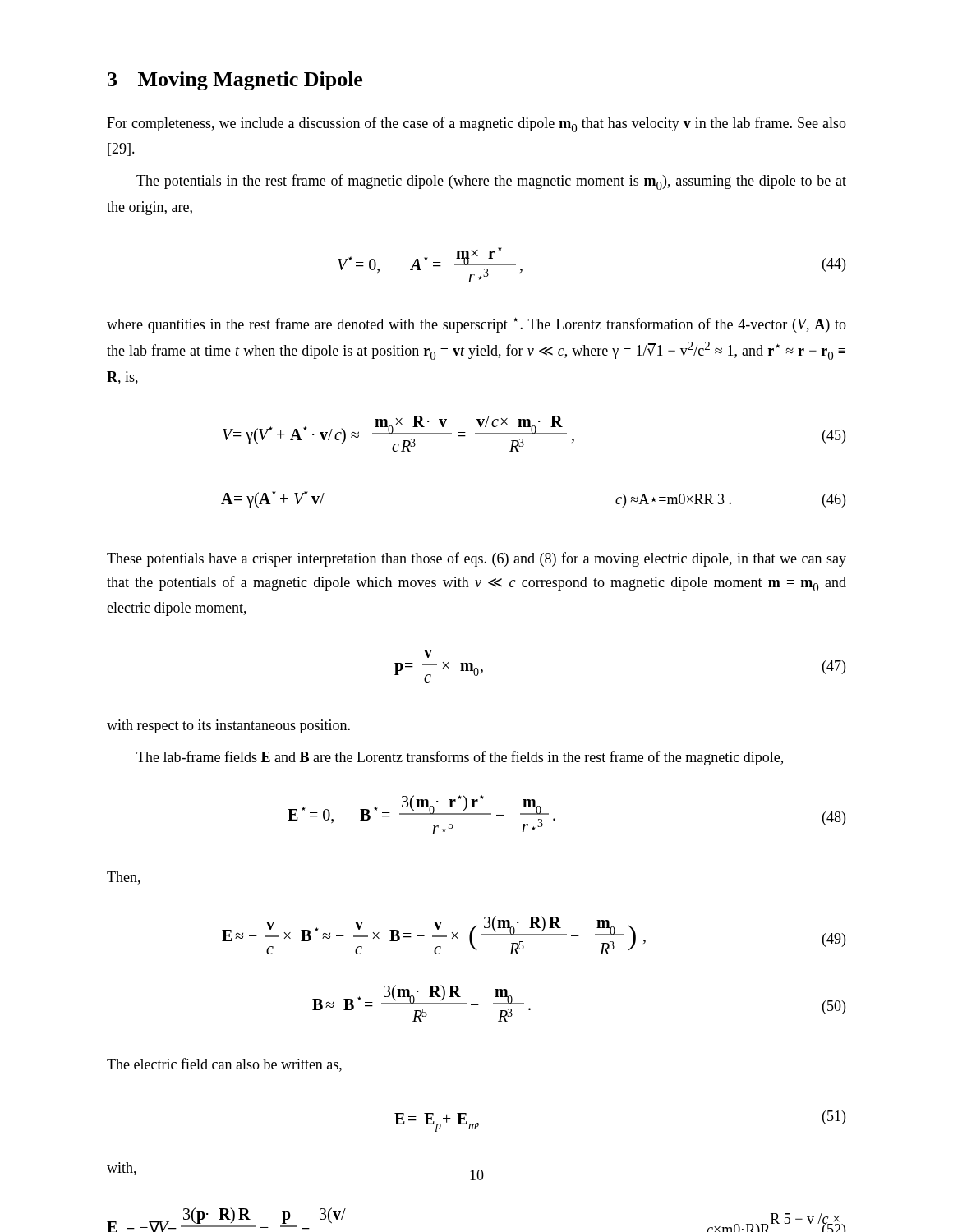Click on the formula containing "V = γ("
The image size is (953, 1232).
[476, 436]
